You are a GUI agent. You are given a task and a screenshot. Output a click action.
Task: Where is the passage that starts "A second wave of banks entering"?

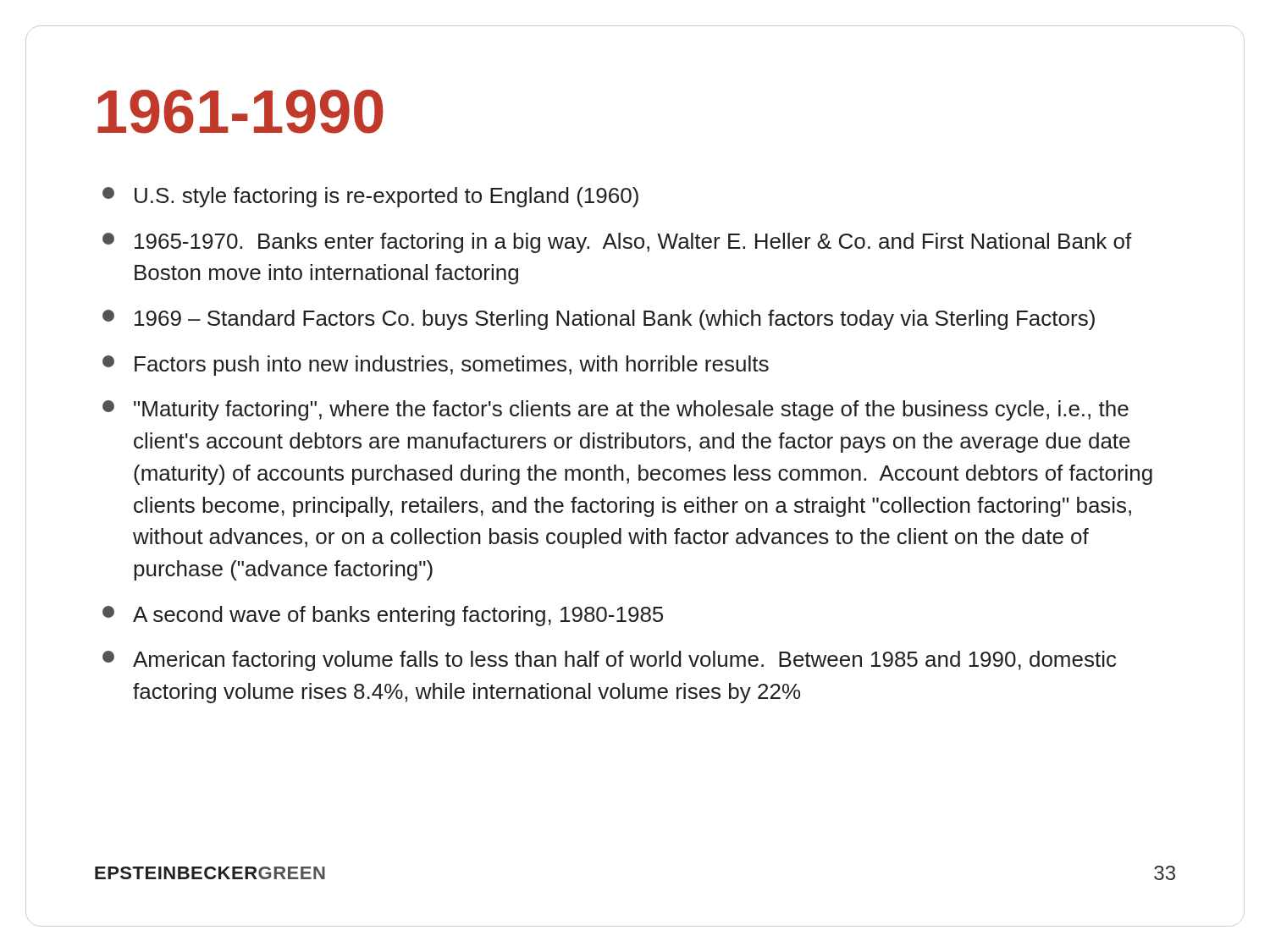click(x=639, y=615)
